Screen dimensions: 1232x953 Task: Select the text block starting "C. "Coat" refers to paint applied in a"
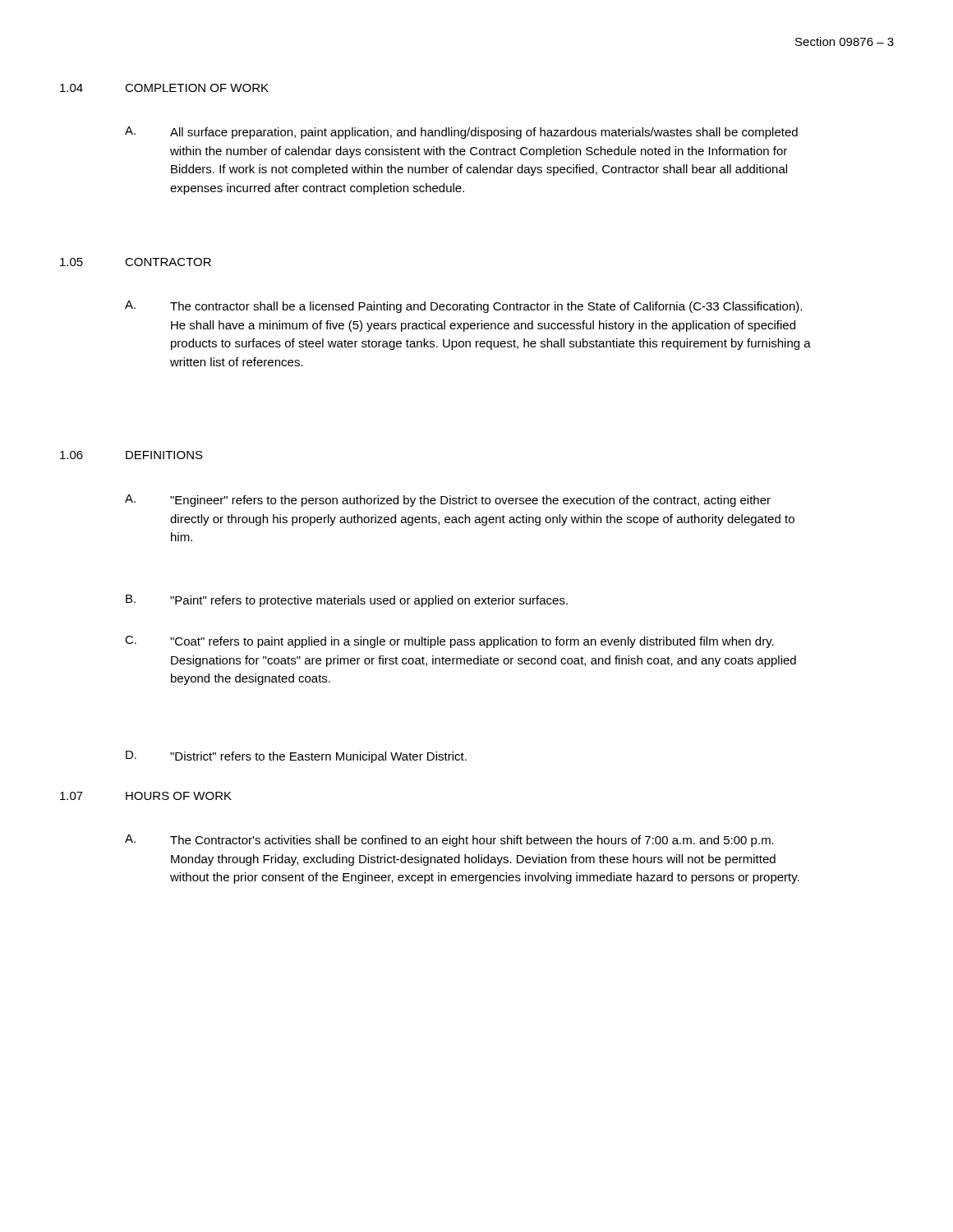point(435,660)
